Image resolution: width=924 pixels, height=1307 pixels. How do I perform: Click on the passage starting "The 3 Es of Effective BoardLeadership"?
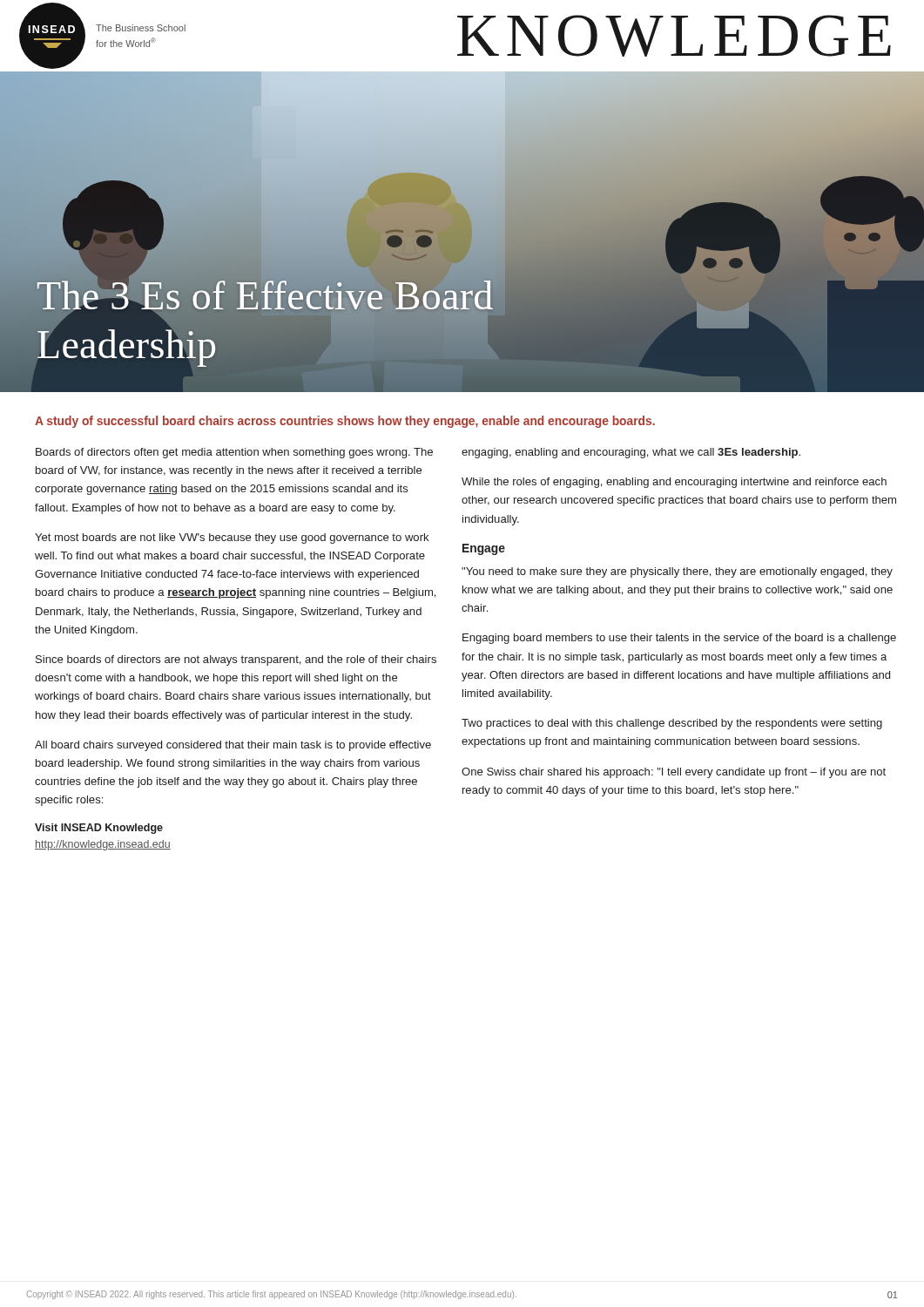(x=462, y=321)
